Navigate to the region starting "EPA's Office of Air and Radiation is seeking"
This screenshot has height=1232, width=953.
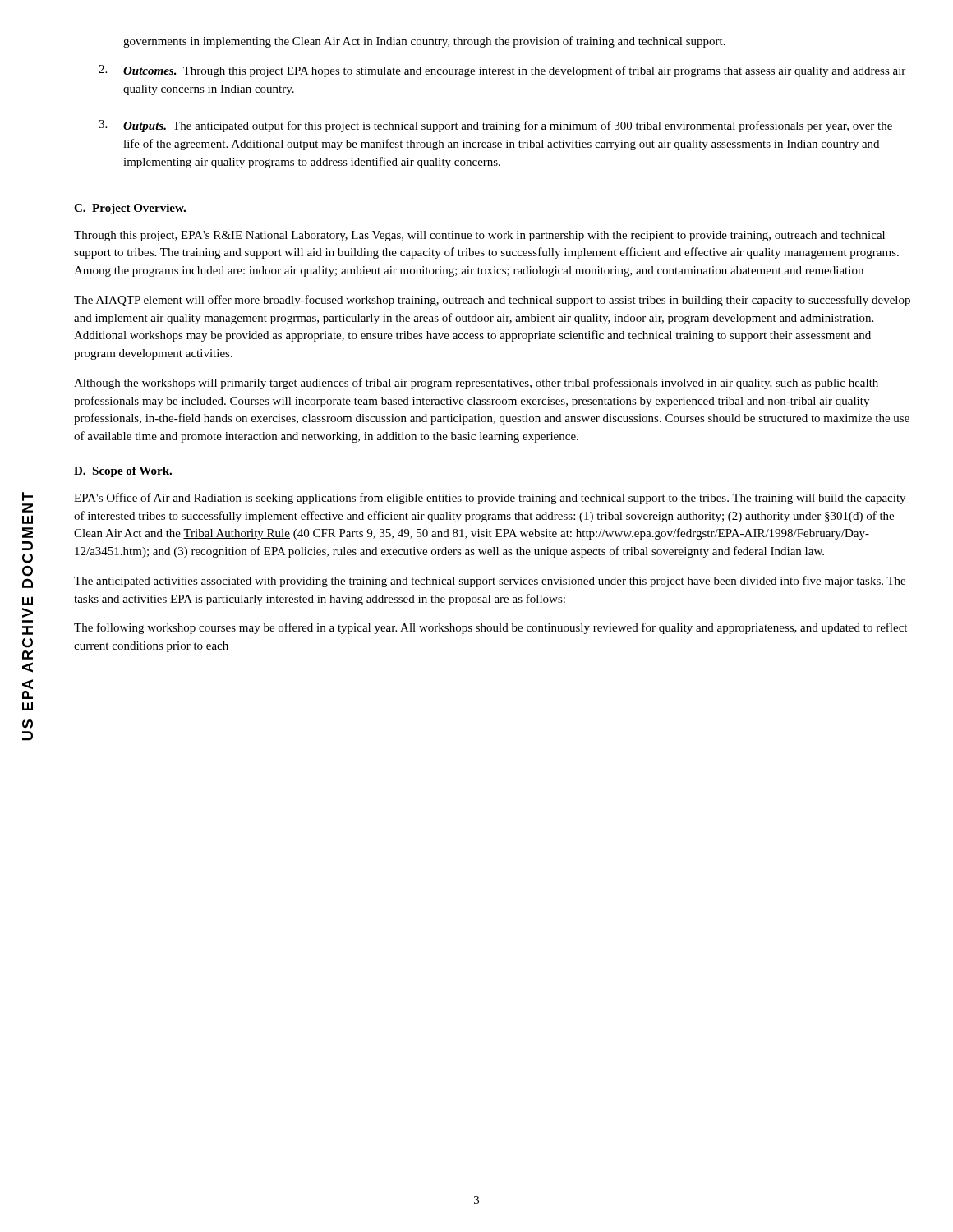[493, 525]
